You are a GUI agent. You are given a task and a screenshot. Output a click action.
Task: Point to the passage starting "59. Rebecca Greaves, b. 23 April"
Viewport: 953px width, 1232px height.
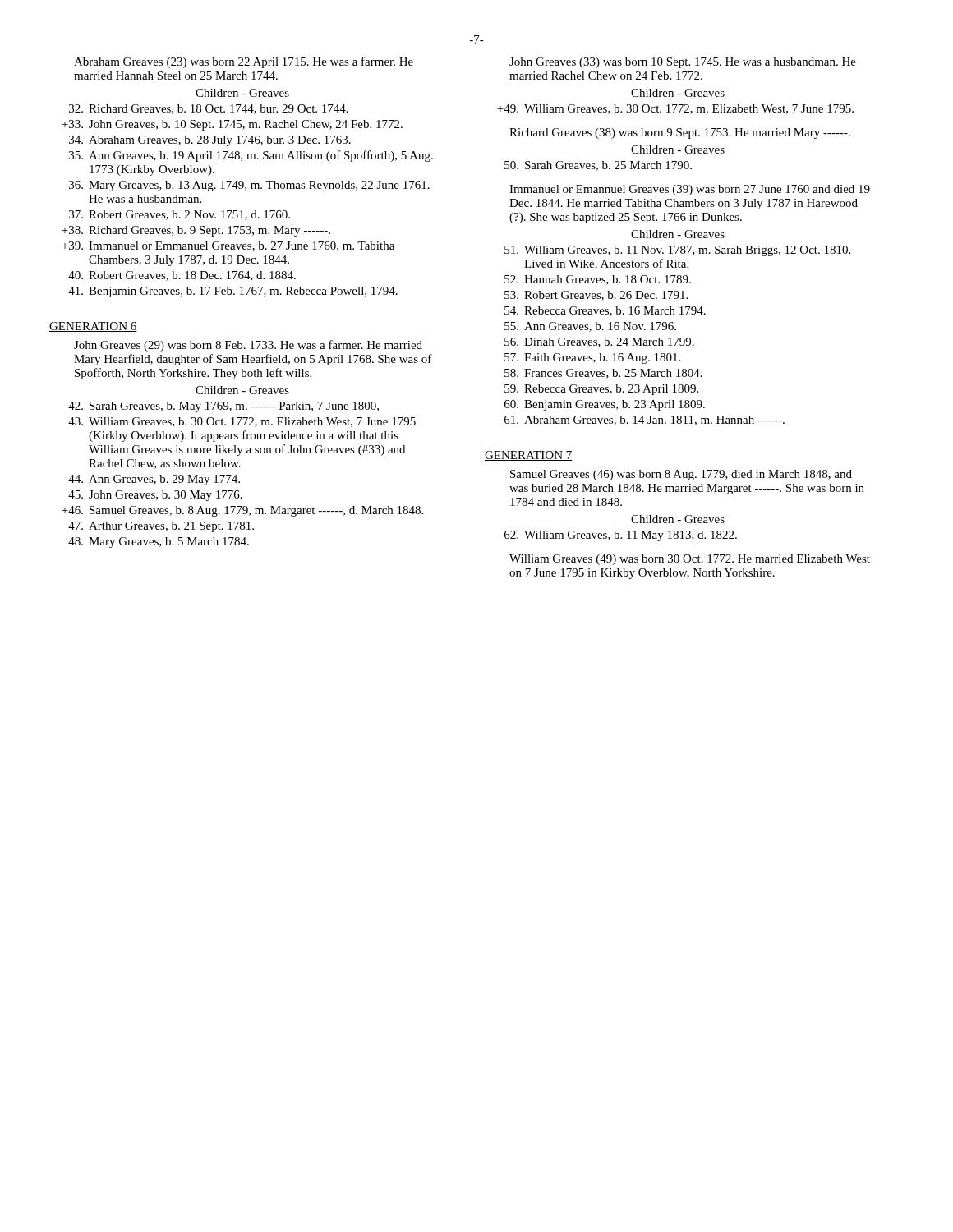678,389
